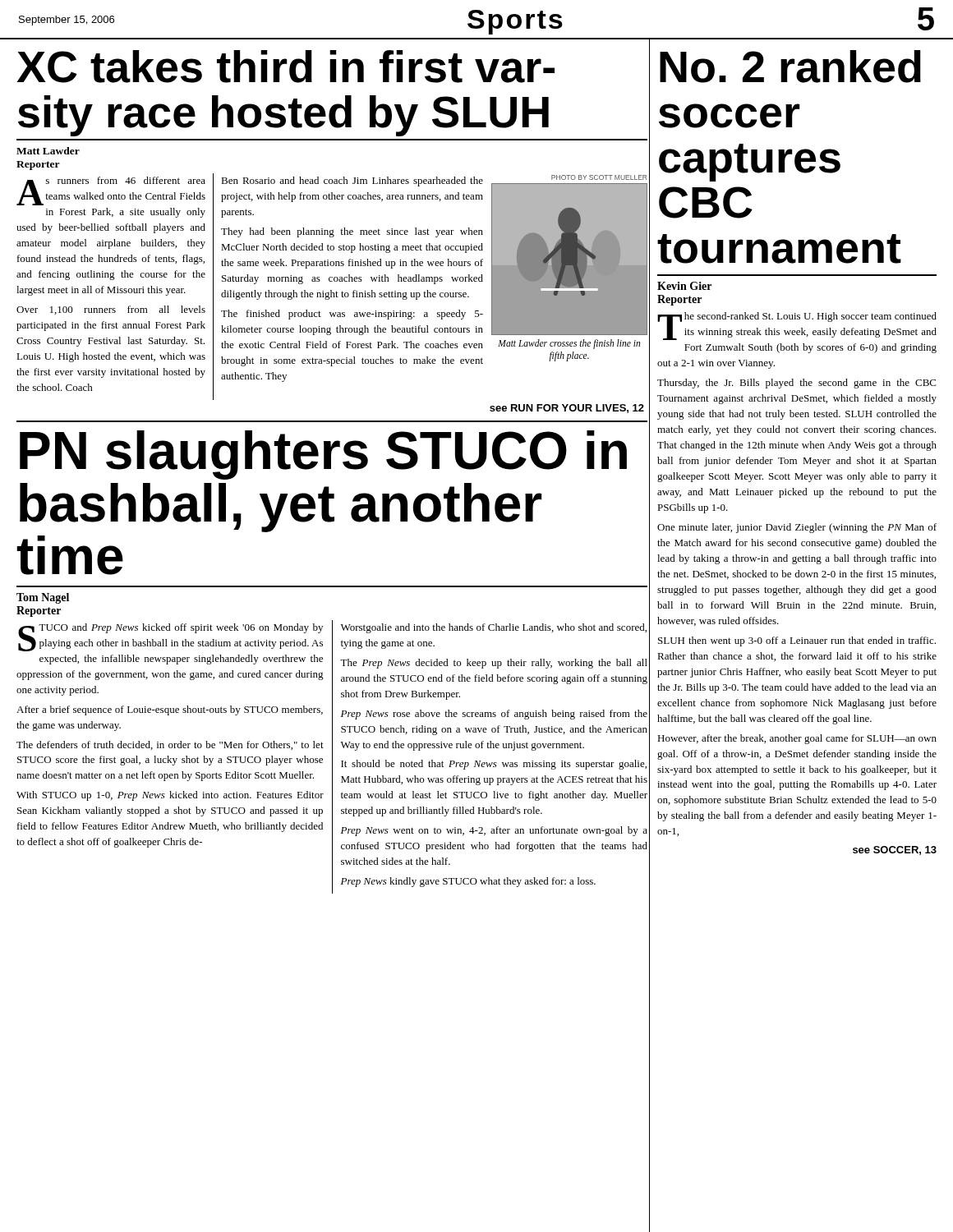Select the text block starting "PN slaughters STUCO in bashball,"
Image resolution: width=953 pixels, height=1232 pixels.
coord(332,503)
